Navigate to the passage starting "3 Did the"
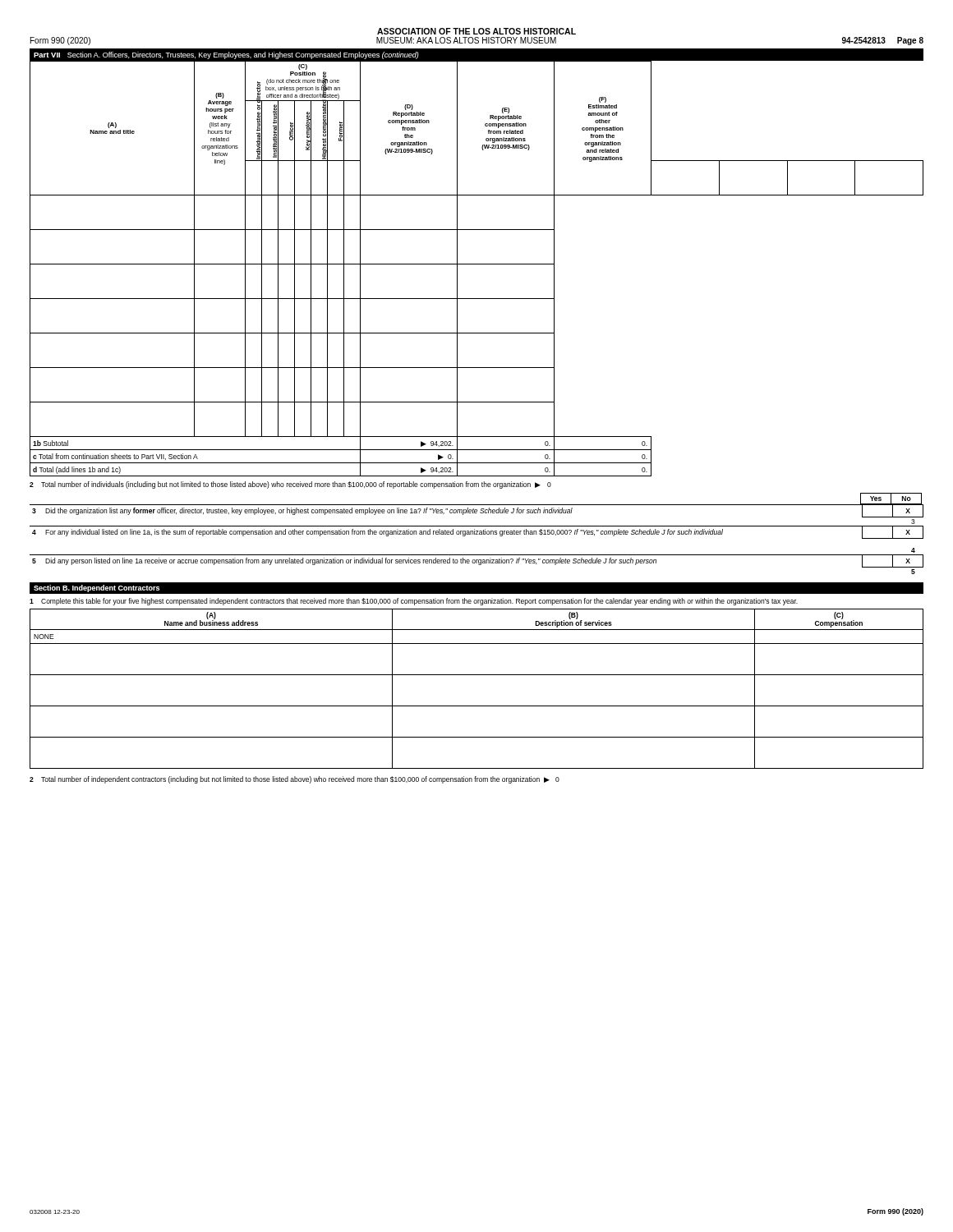Screen dimensions: 1232x953 tap(476, 511)
